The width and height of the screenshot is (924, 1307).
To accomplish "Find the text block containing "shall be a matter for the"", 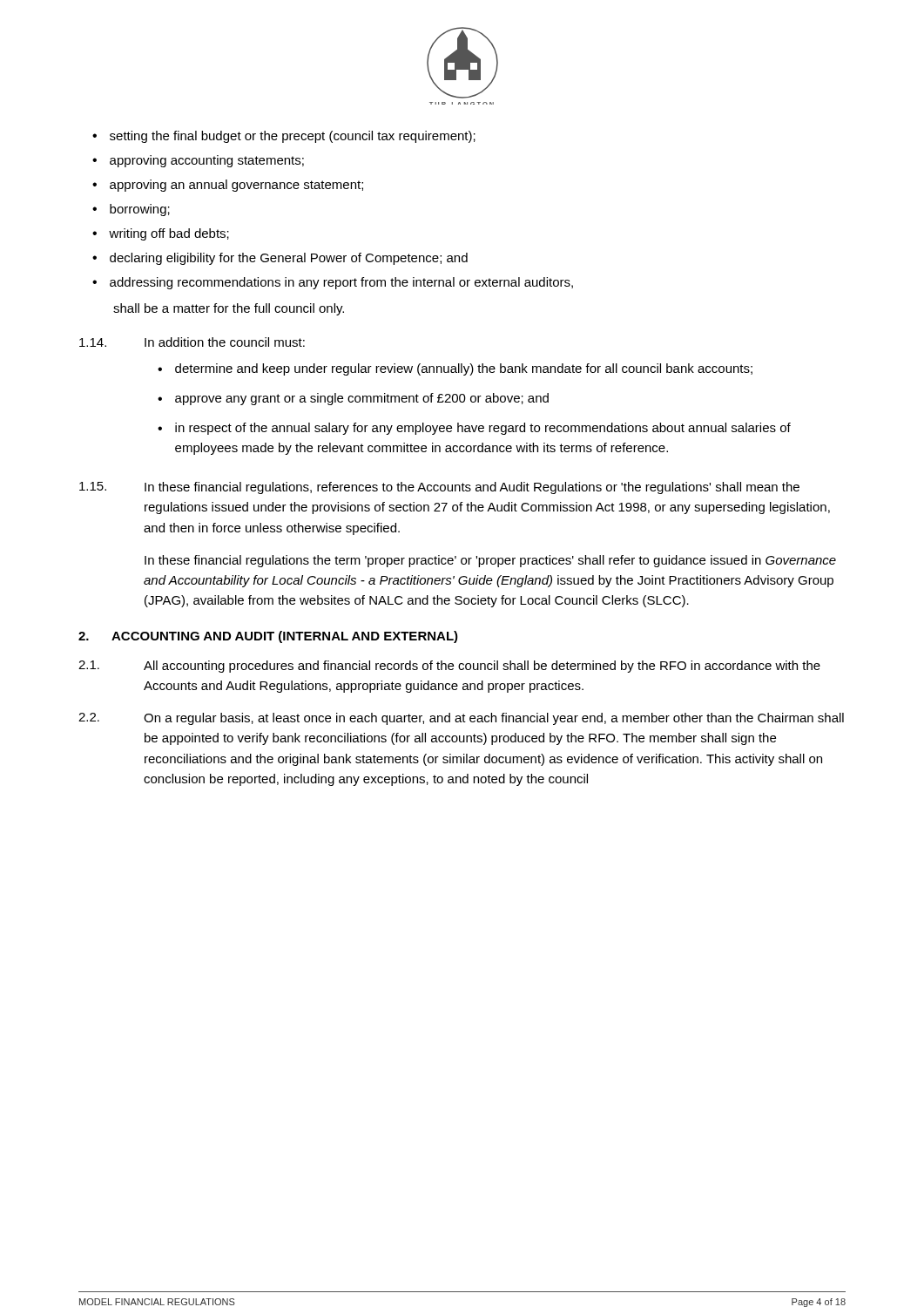I will pyautogui.click(x=229, y=308).
